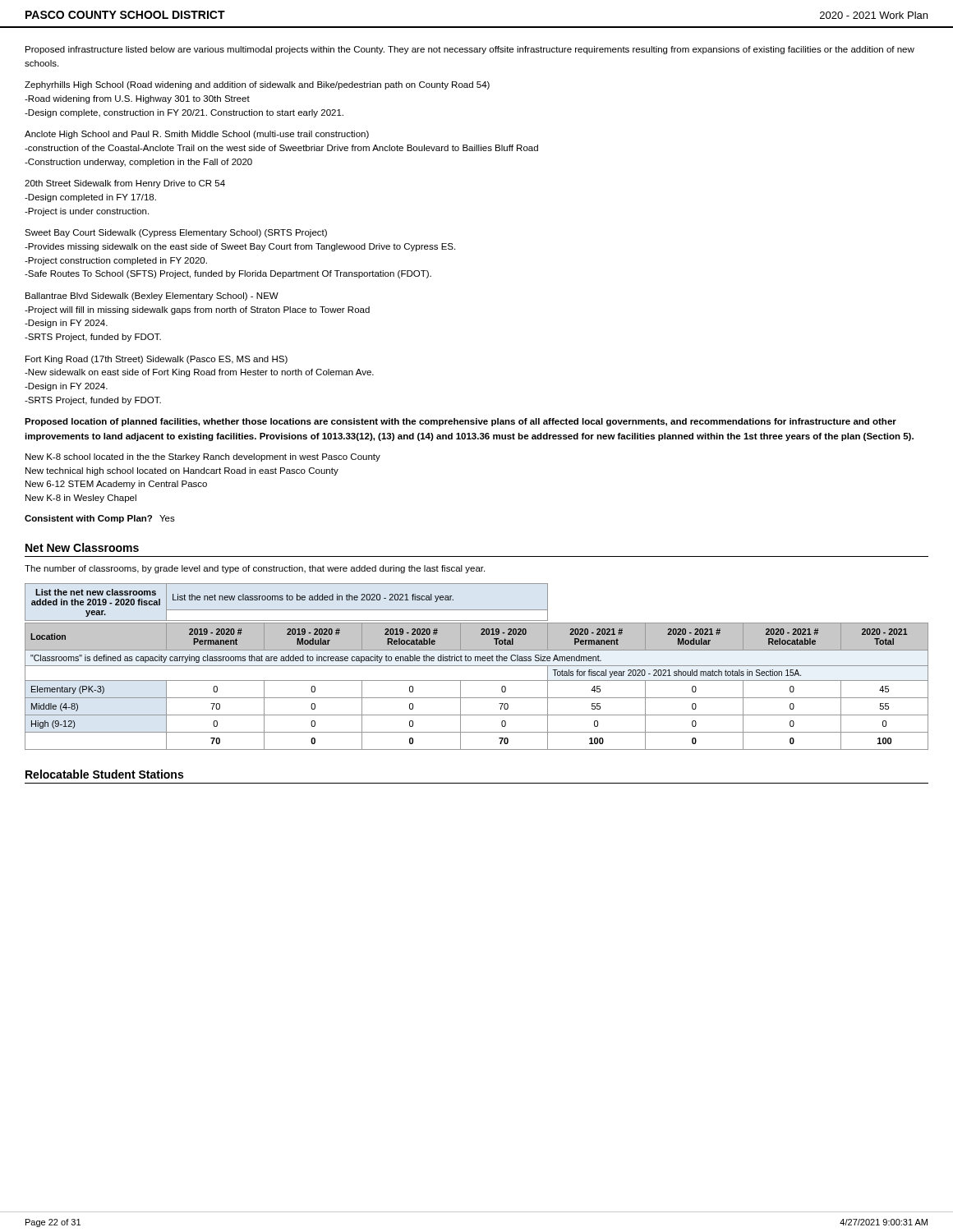953x1232 pixels.
Task: Select the text block that reads "20th Street Sidewalk from"
Action: coord(125,197)
